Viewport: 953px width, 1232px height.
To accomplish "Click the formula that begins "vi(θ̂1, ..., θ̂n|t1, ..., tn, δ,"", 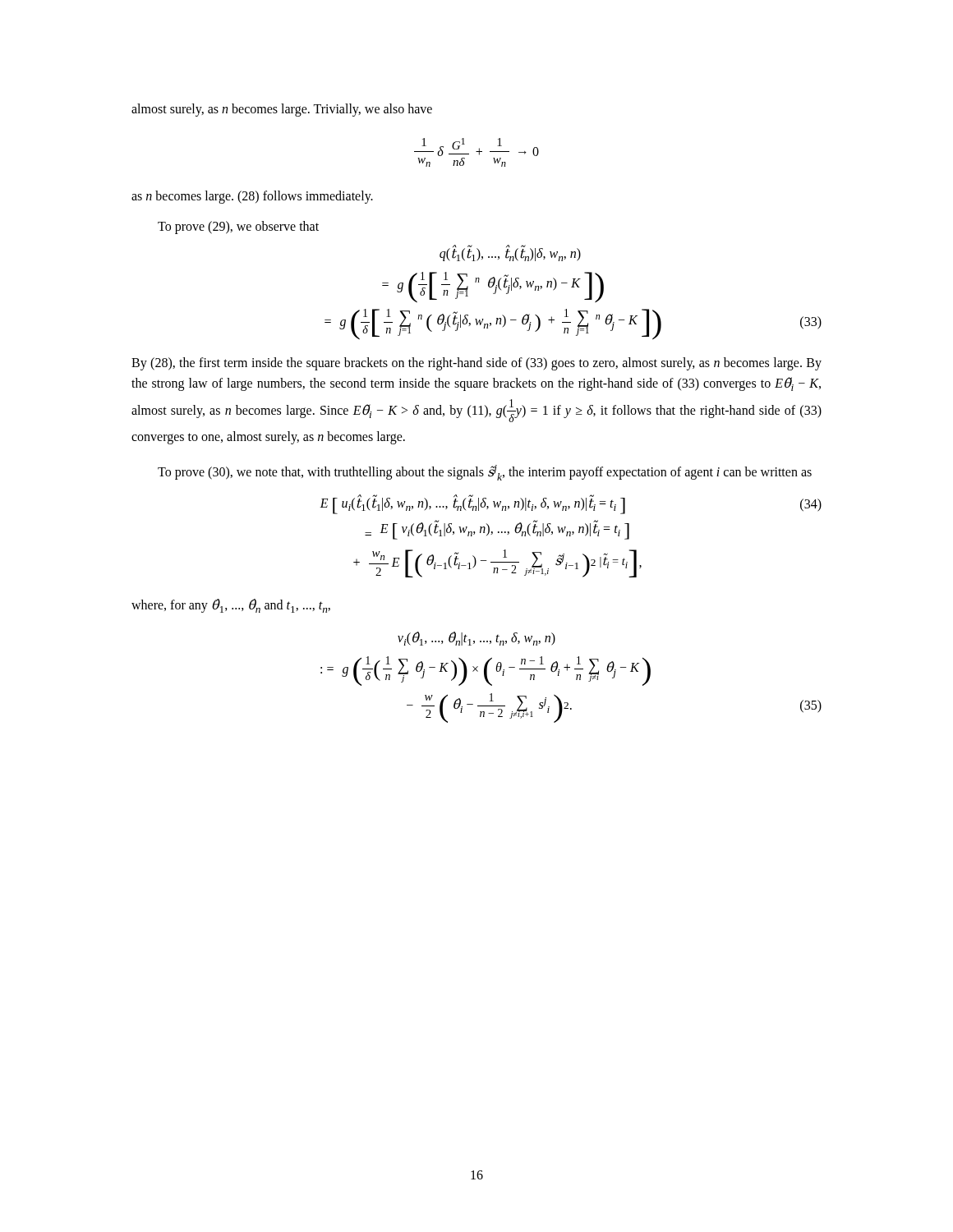I will point(476,676).
